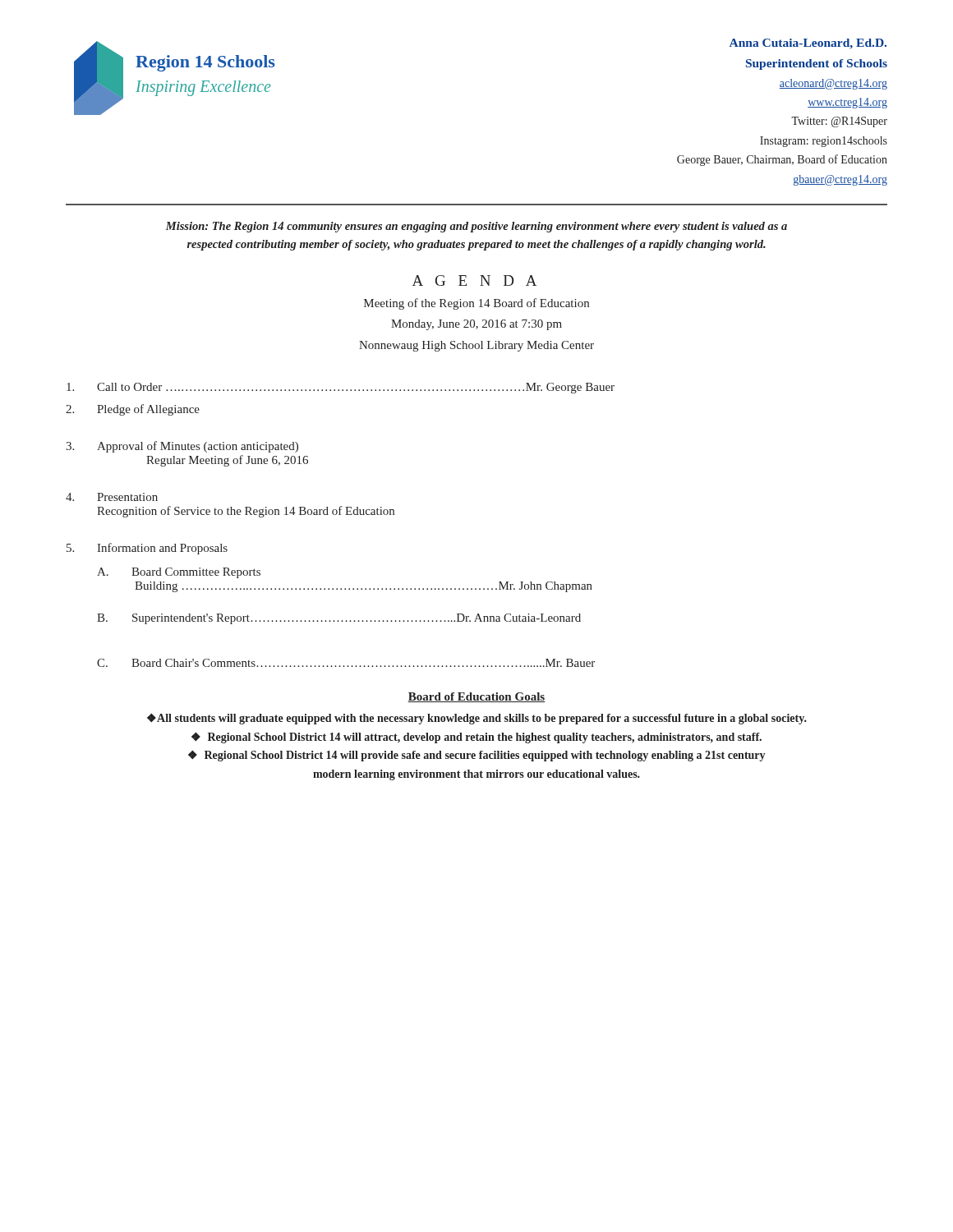Select the block starting "Call to Order ….…………………………………………………………………………Mr."

[x=476, y=388]
